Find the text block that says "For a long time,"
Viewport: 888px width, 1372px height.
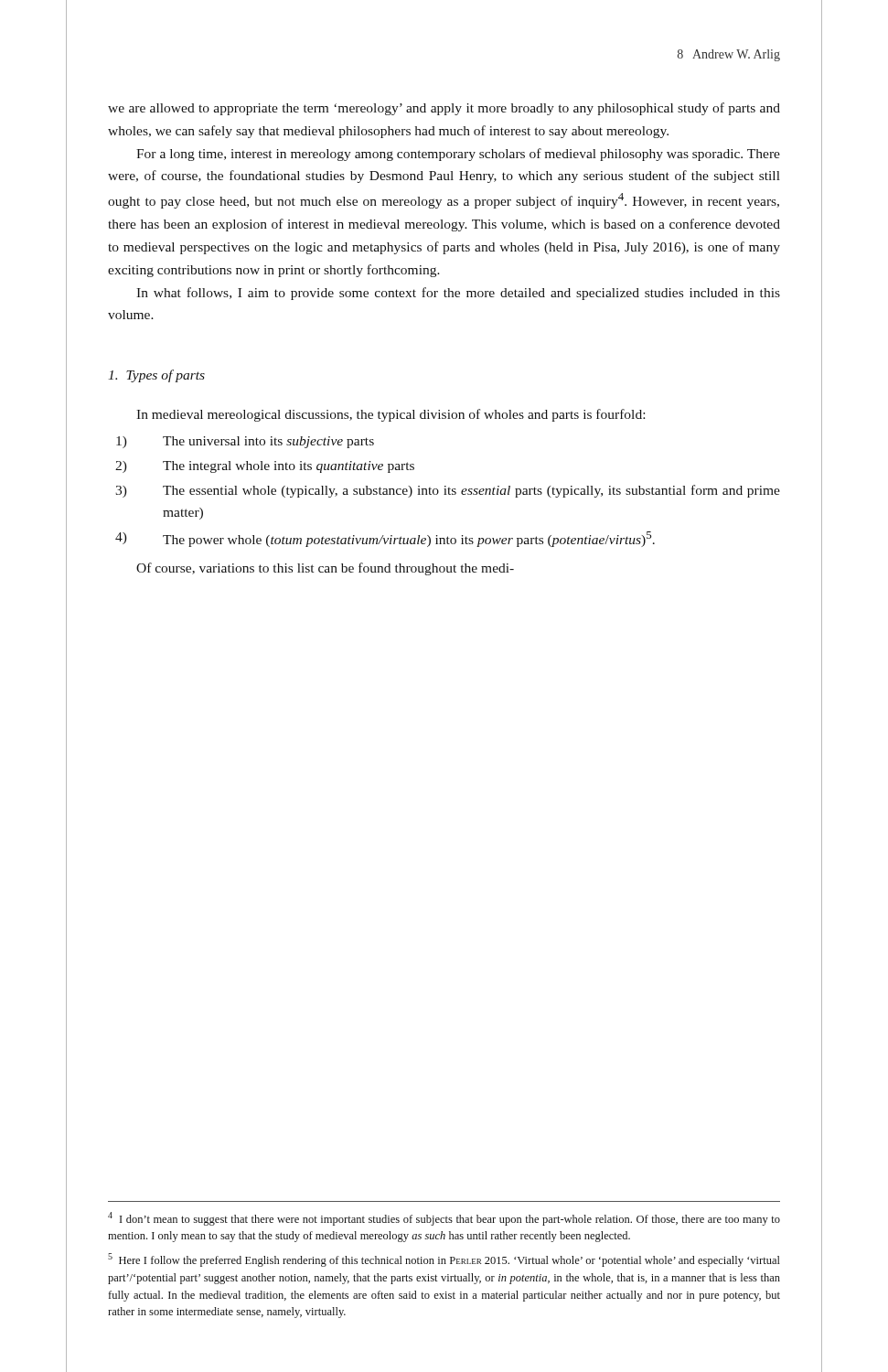tap(444, 212)
